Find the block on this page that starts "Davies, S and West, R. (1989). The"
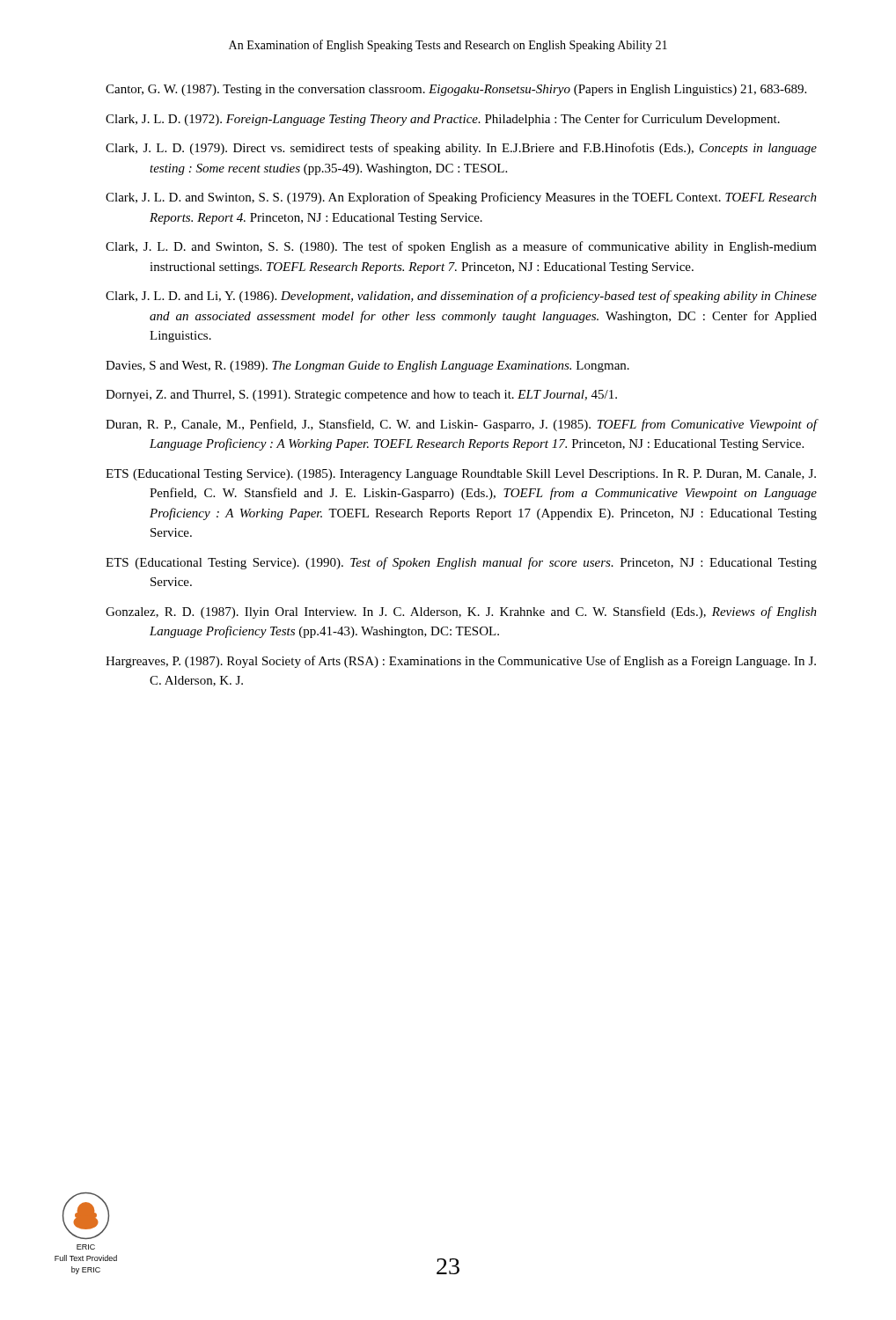896x1320 pixels. pyautogui.click(x=368, y=365)
